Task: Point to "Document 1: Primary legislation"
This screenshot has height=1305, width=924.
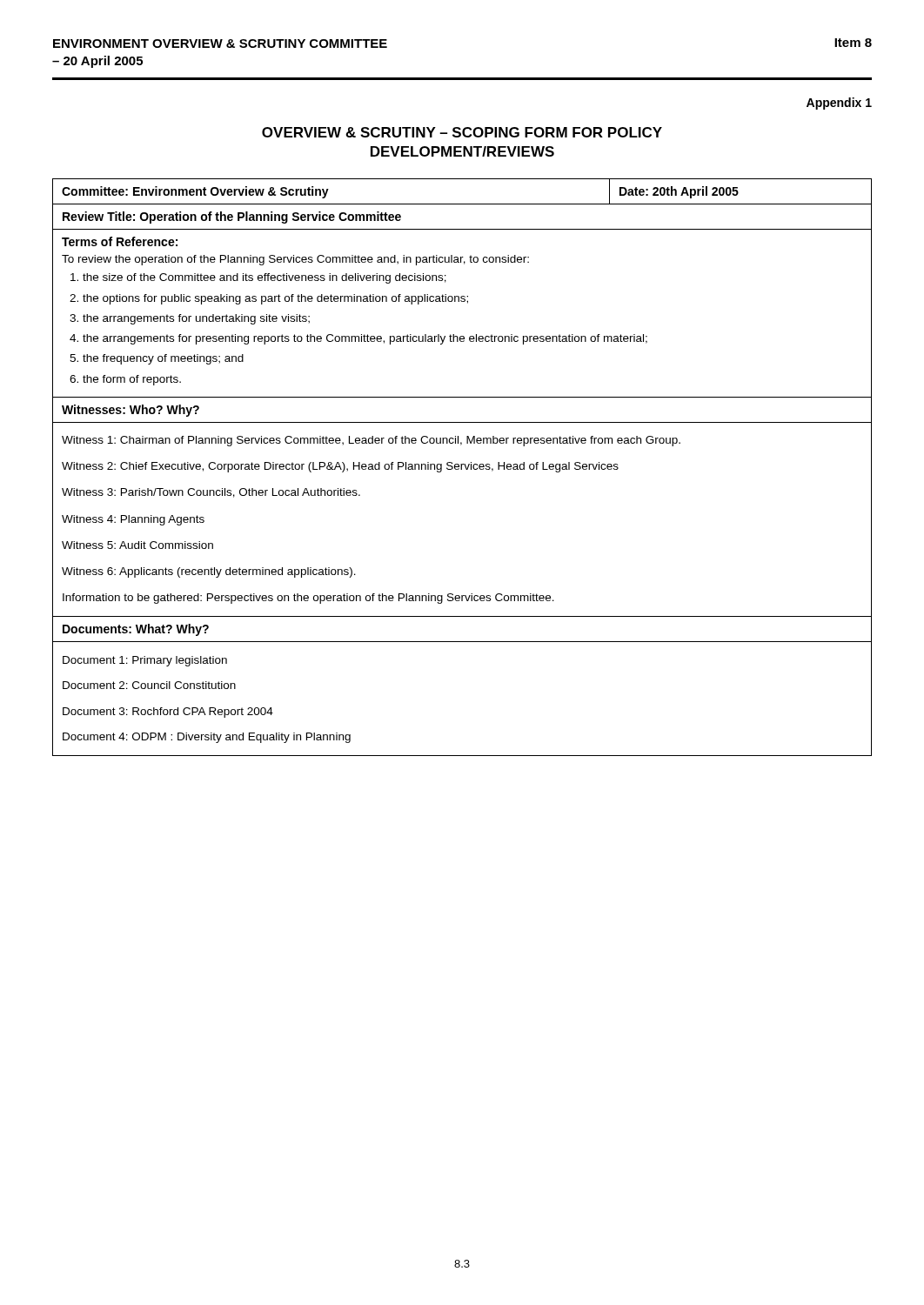Action: [x=145, y=660]
